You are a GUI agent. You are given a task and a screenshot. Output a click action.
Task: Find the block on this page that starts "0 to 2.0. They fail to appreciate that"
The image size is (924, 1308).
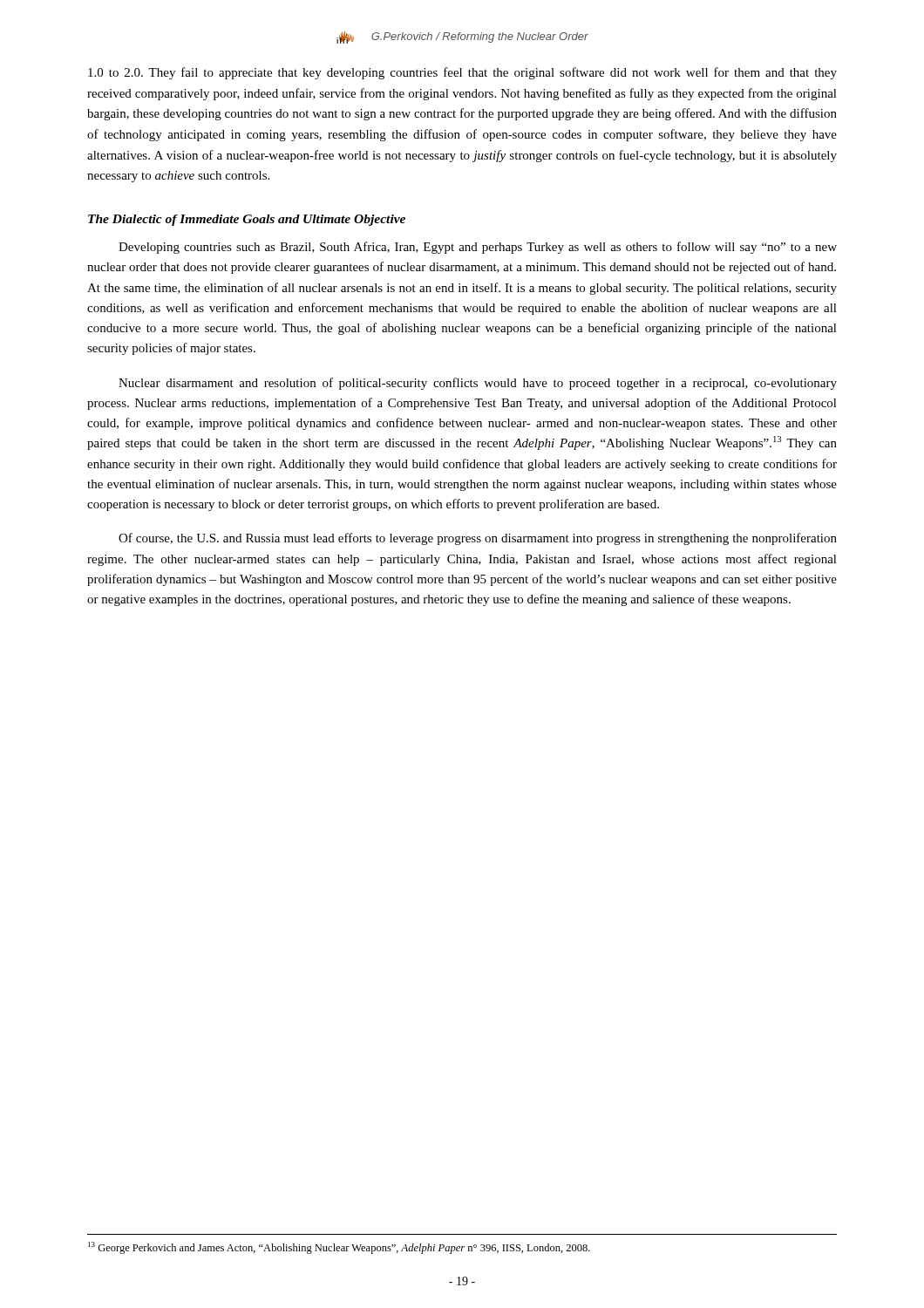coord(462,124)
